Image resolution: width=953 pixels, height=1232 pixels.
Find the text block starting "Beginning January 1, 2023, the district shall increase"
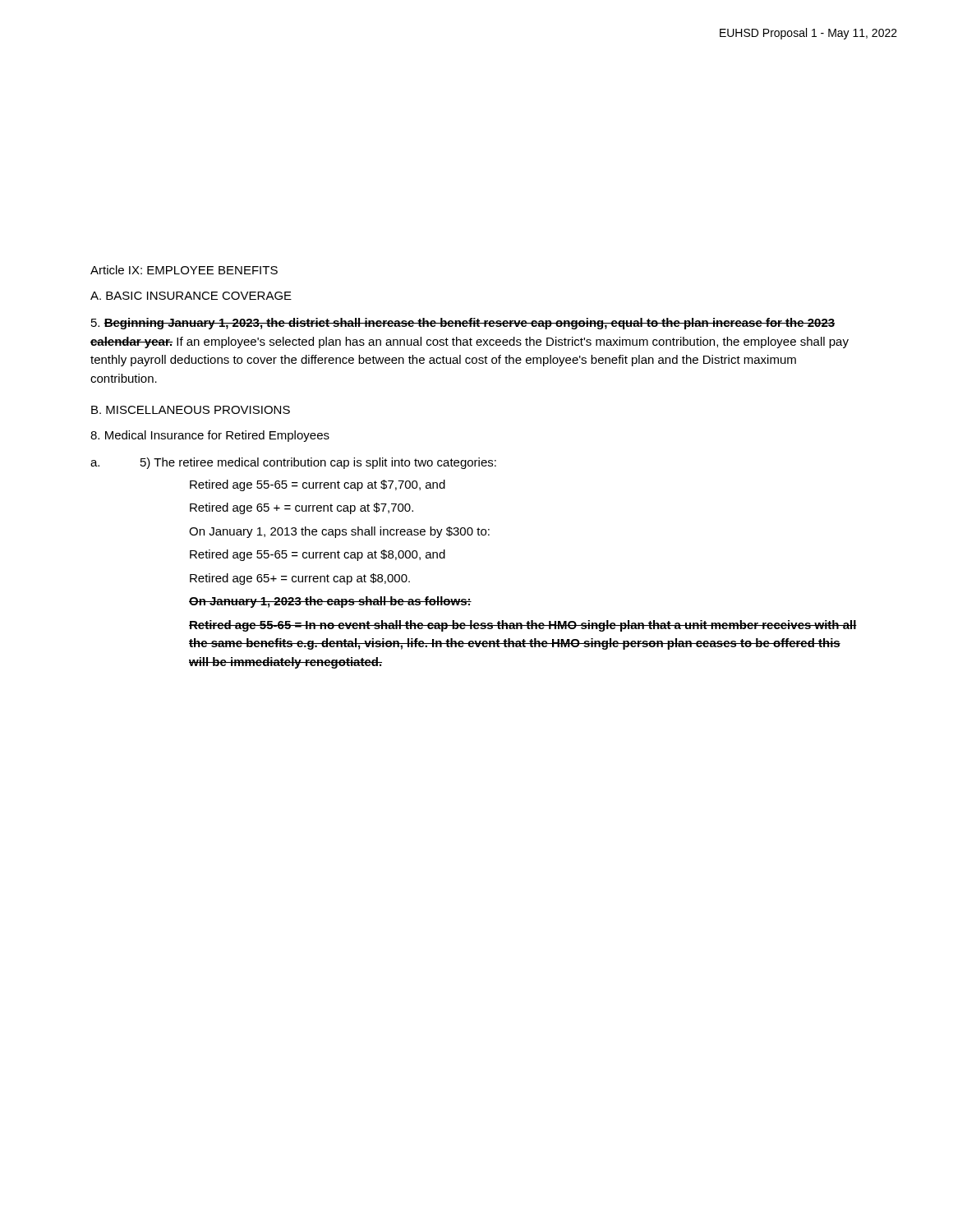(x=469, y=350)
